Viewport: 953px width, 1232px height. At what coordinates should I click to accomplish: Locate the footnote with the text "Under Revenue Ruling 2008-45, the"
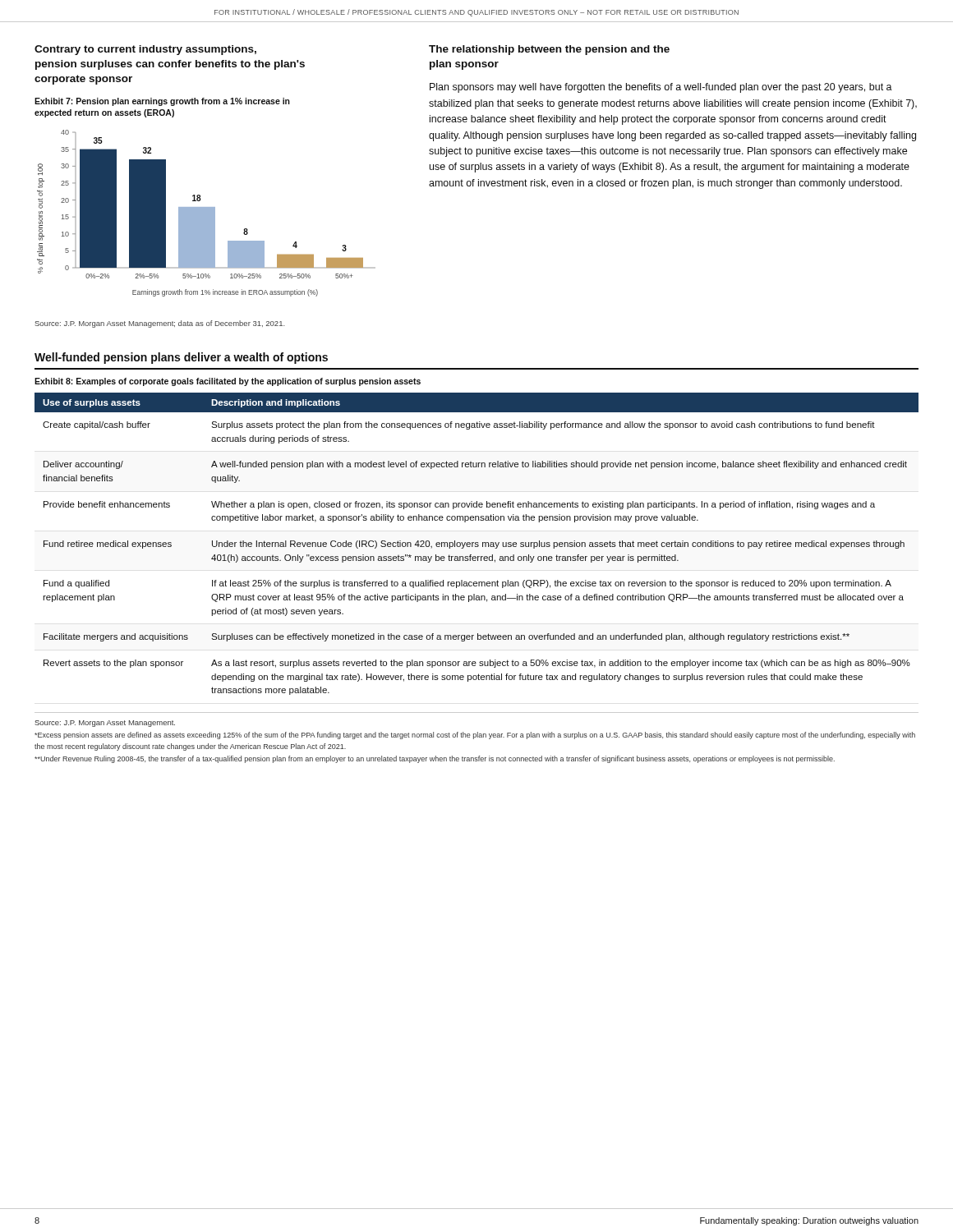tap(435, 759)
